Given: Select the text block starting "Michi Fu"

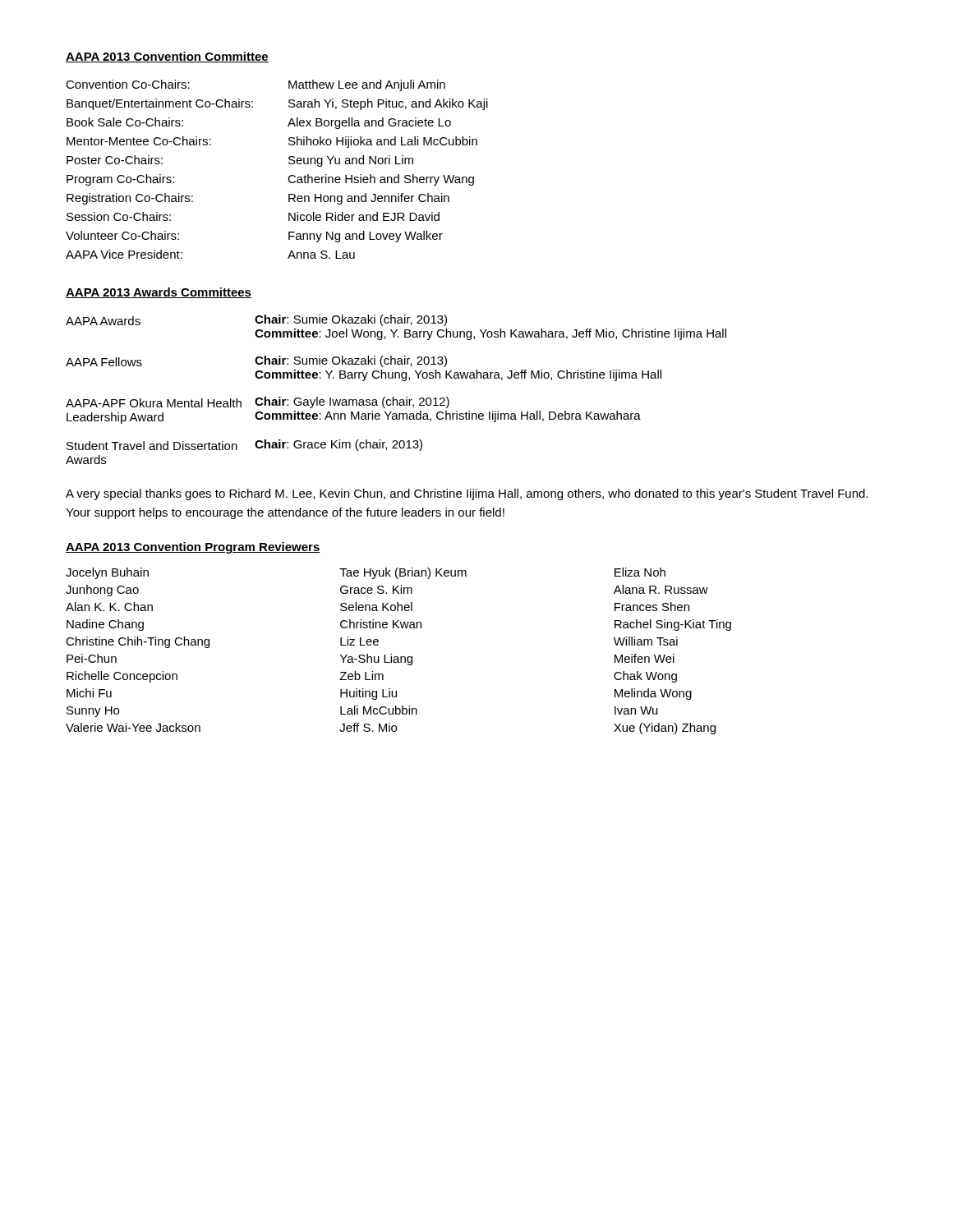Looking at the screenshot, I should [89, 693].
